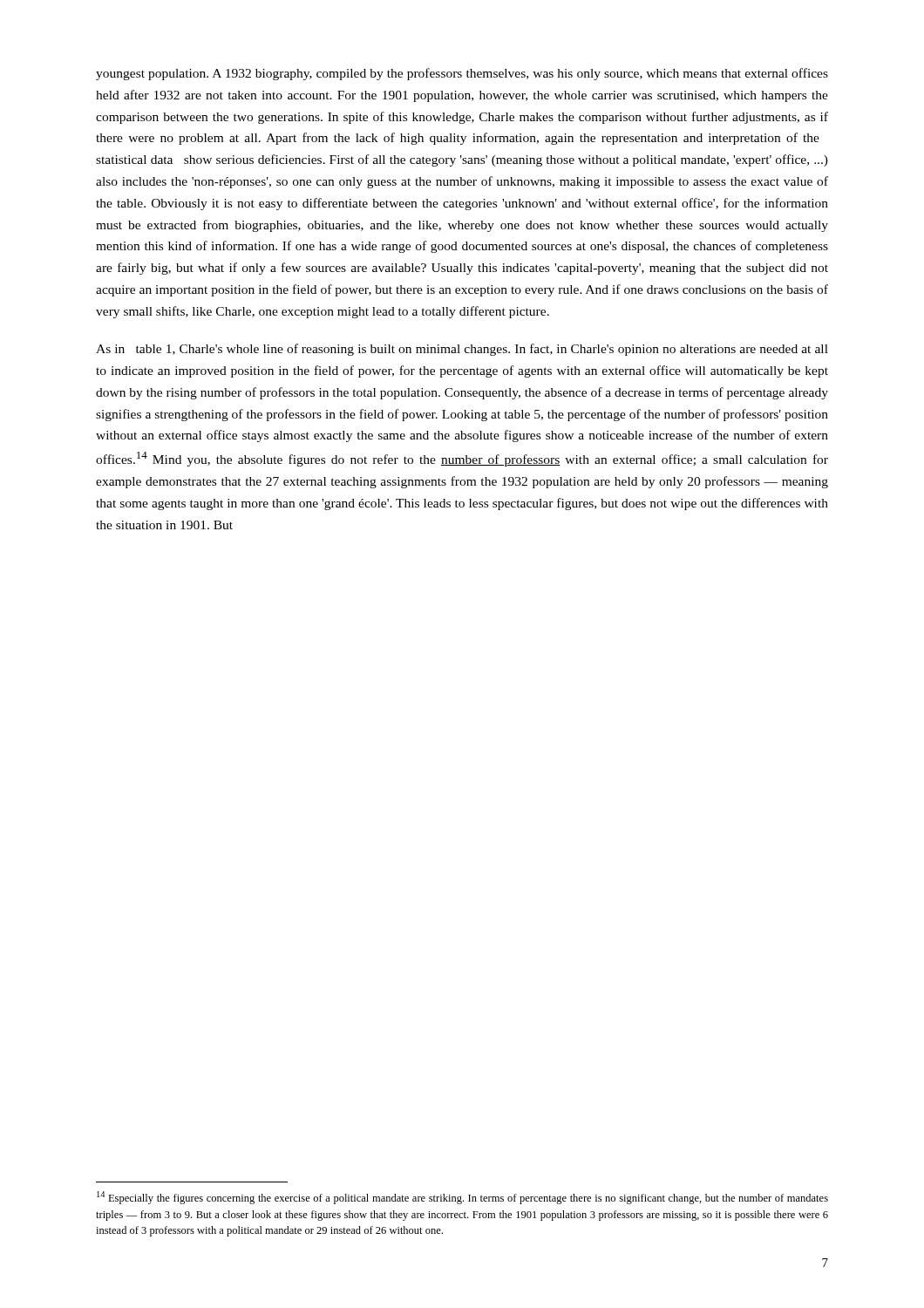This screenshot has width=924, height=1308.
Task: Navigate to the text starting "14 Especially the figures concerning the"
Action: tap(462, 1213)
